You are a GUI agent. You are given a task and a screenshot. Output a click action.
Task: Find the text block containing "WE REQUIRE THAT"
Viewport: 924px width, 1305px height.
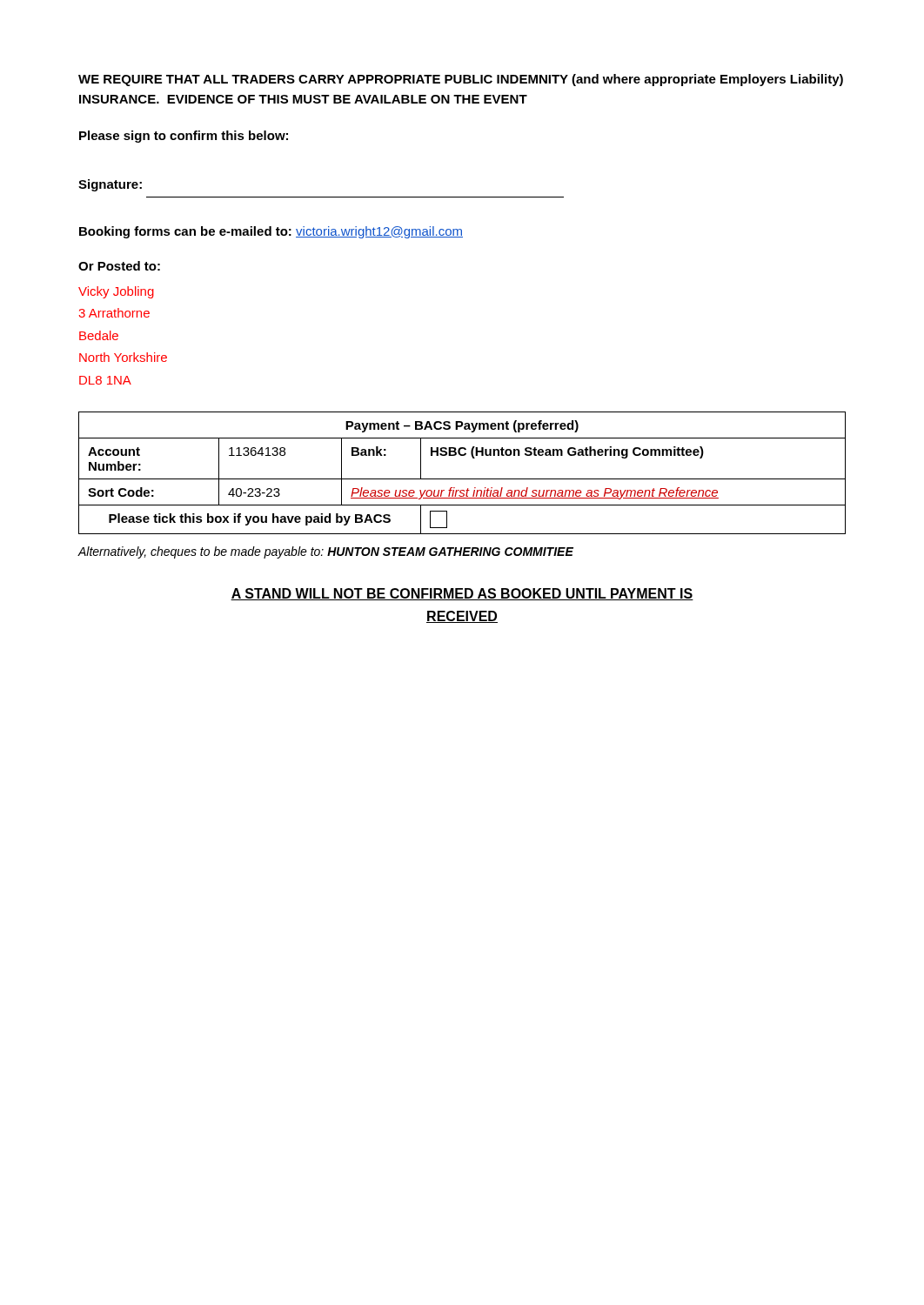pos(461,89)
